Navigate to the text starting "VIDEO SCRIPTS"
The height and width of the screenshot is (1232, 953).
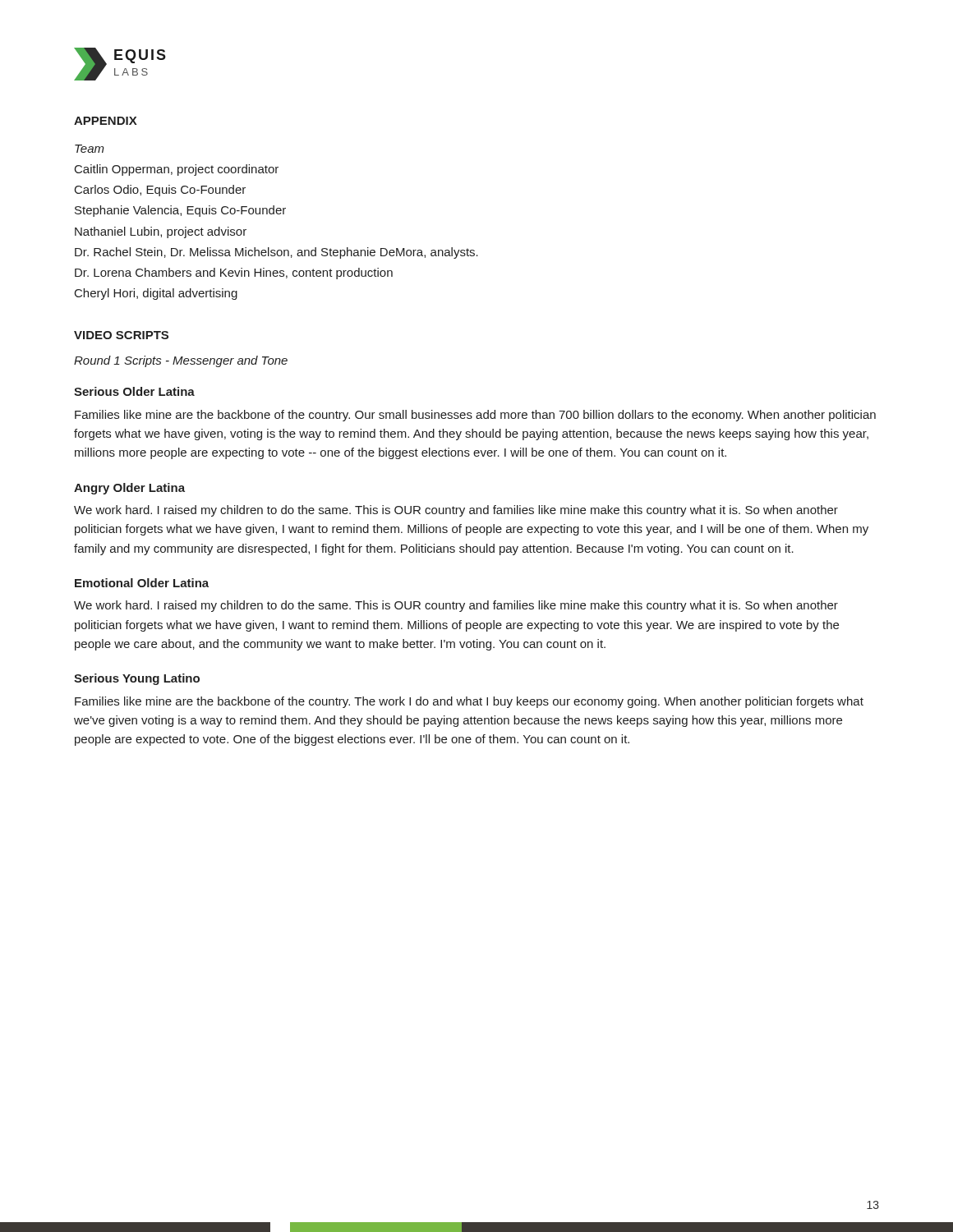point(122,334)
